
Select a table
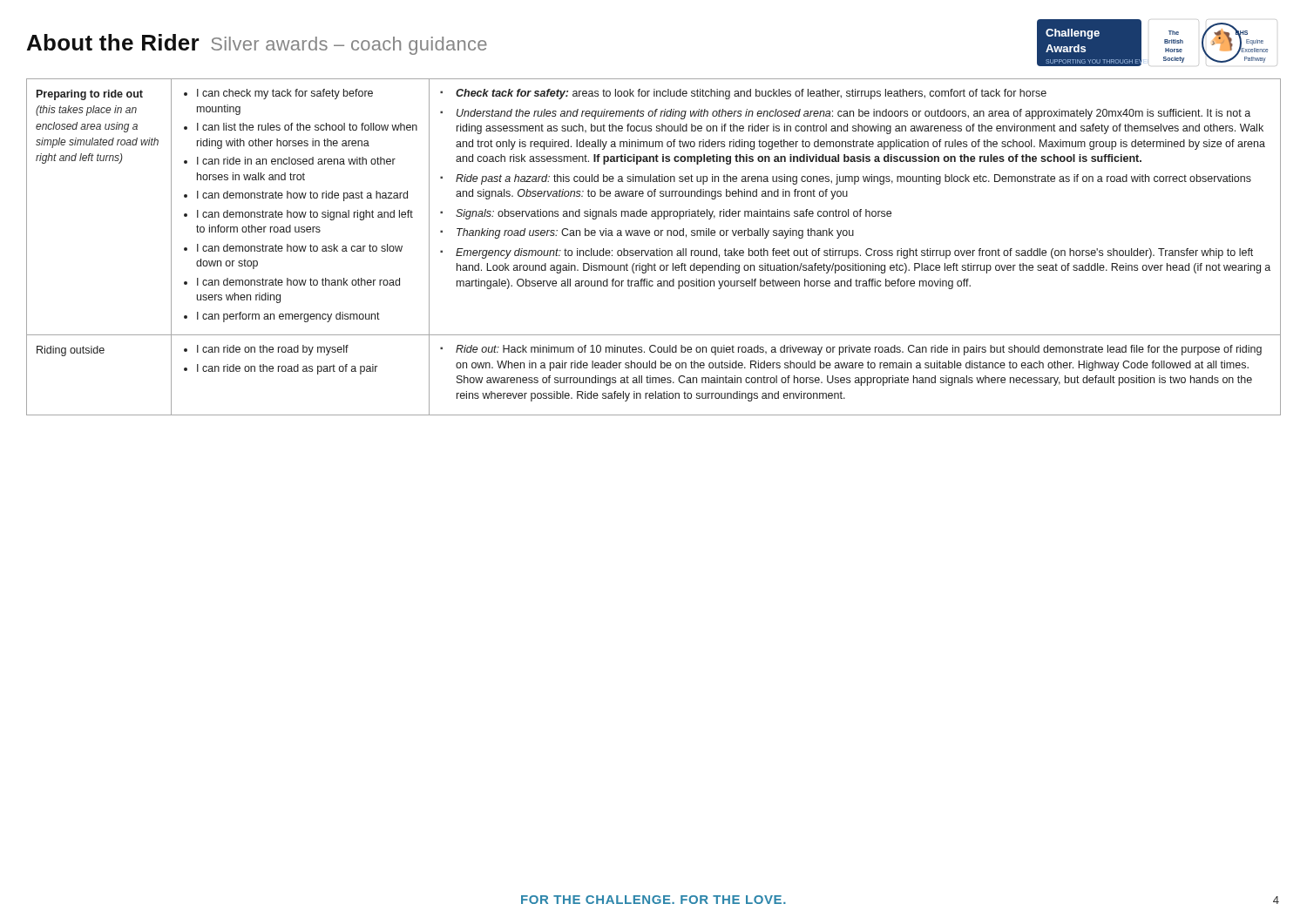pyautogui.click(x=654, y=247)
